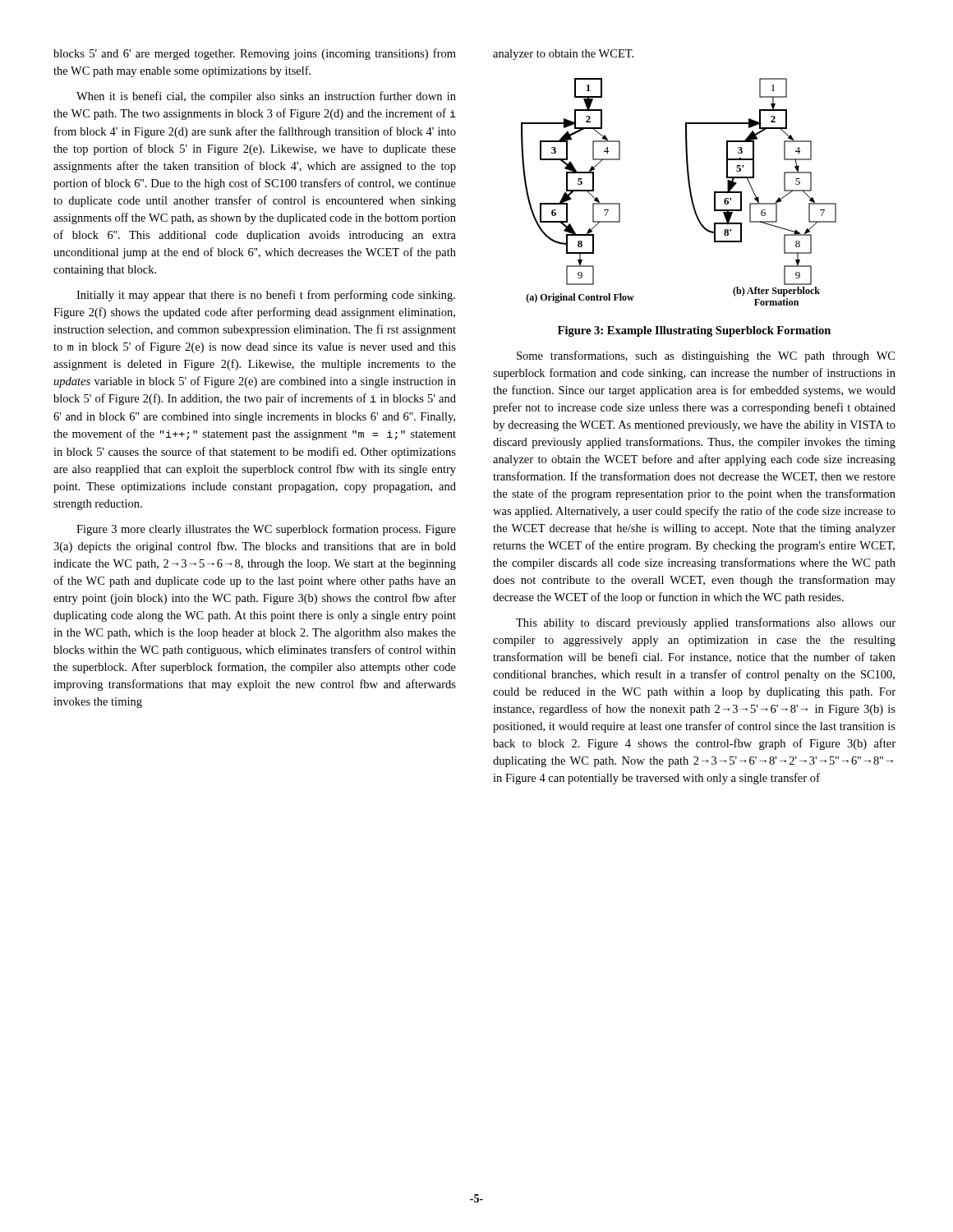Screen dimensions: 1232x953
Task: Select the flowchart
Action: click(x=694, y=192)
